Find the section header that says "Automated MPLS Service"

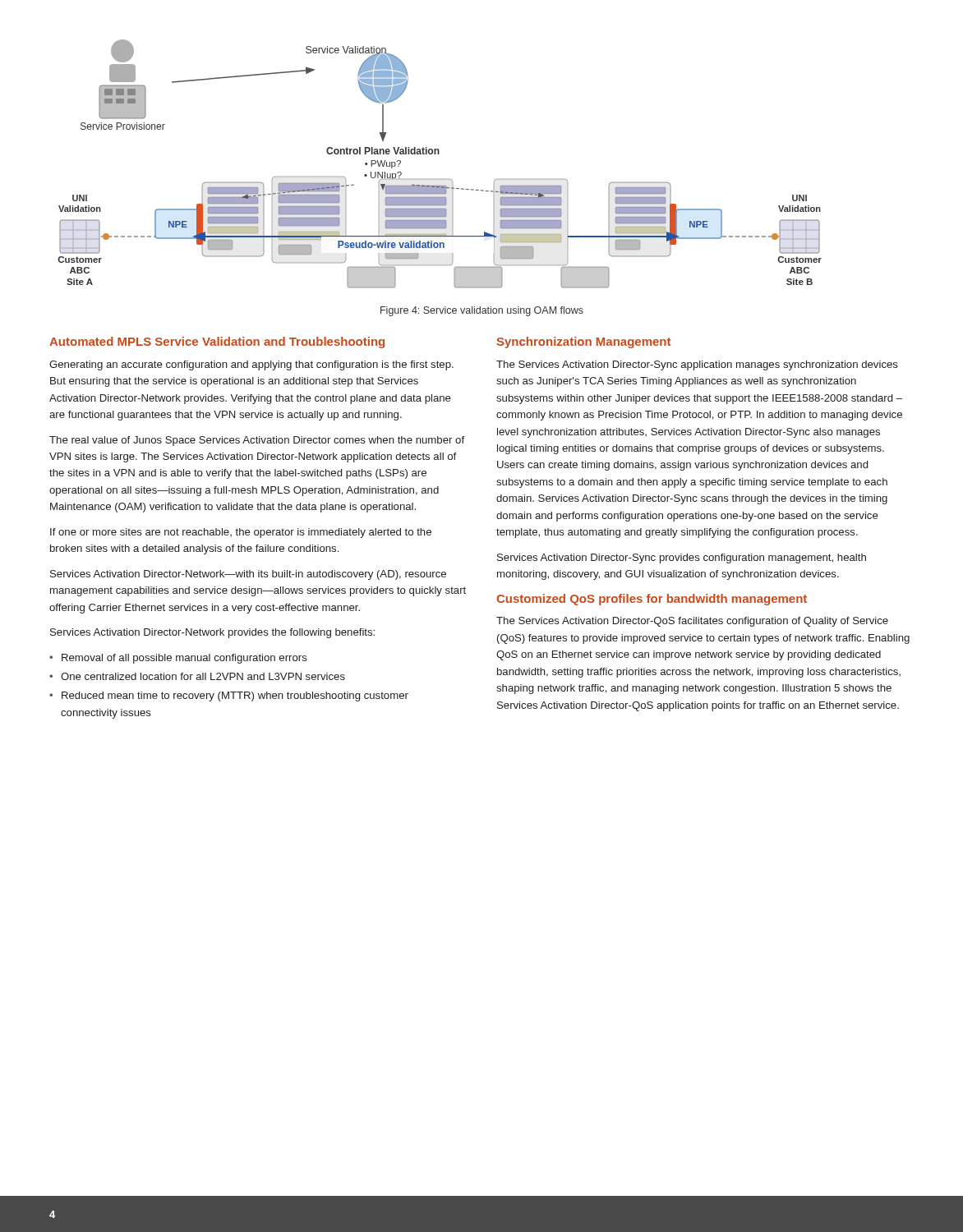[x=217, y=341]
